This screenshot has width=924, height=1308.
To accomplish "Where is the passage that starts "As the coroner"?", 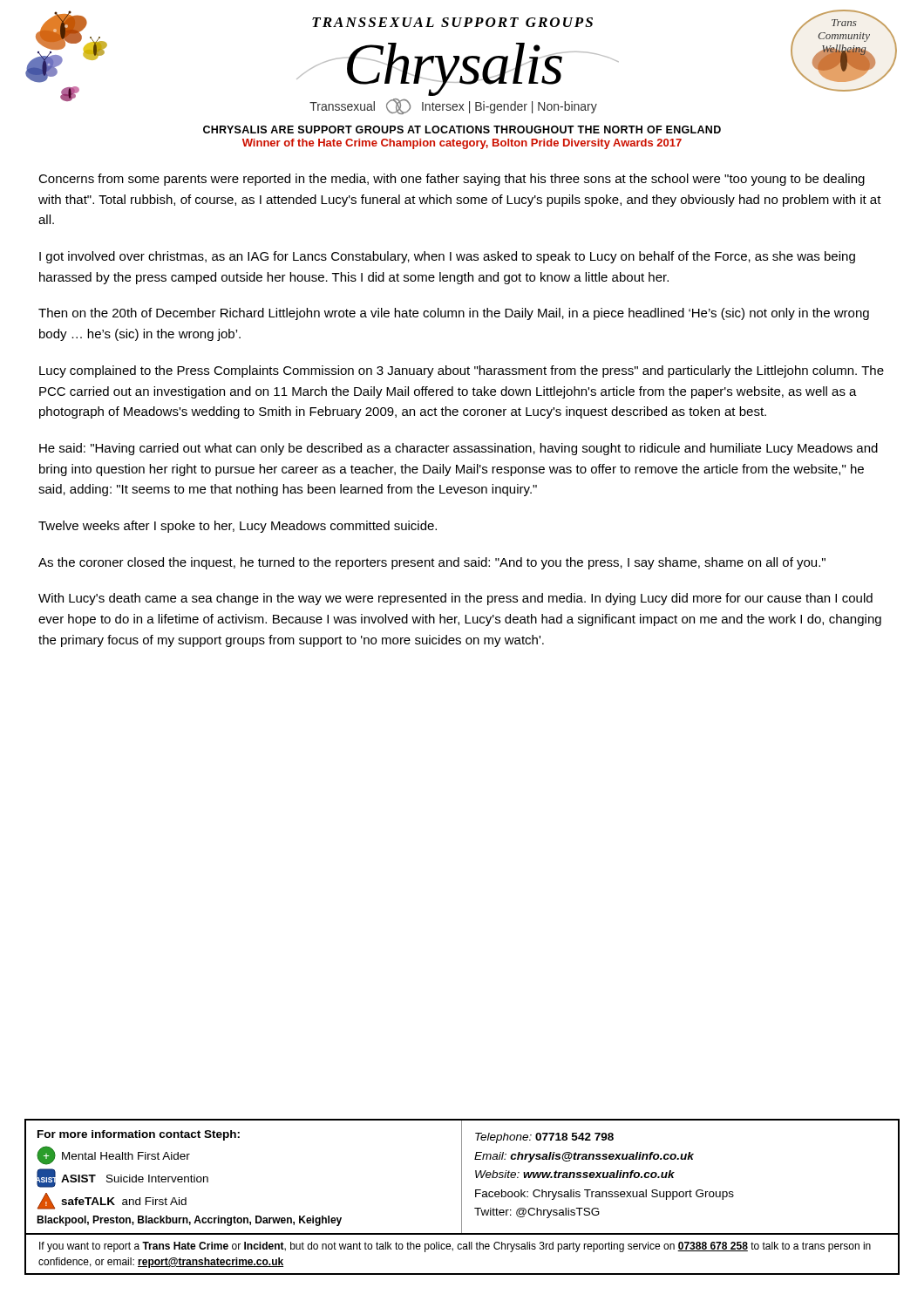I will pos(462,562).
